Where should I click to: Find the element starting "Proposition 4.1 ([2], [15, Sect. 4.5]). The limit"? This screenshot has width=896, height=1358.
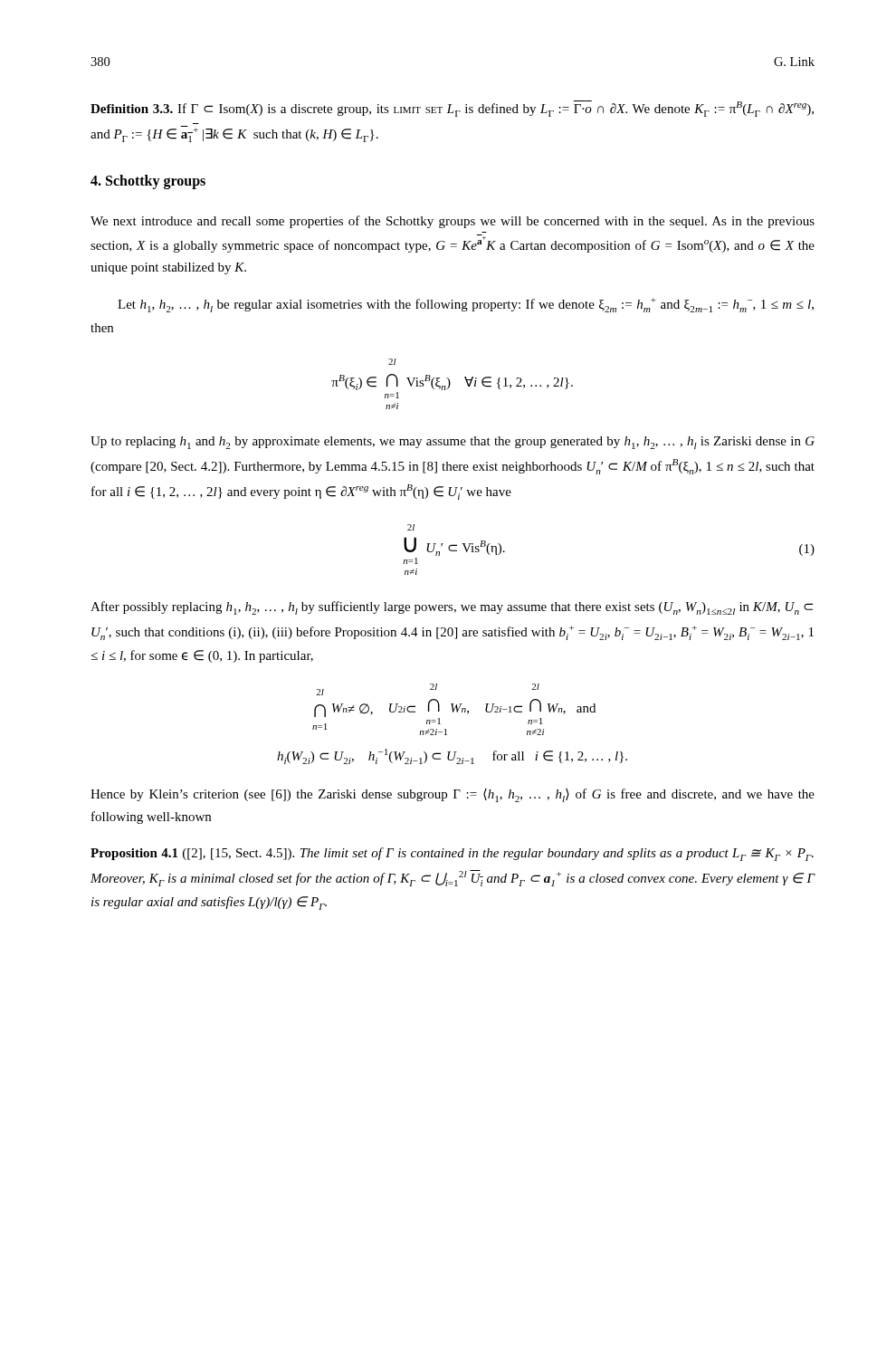tap(453, 879)
